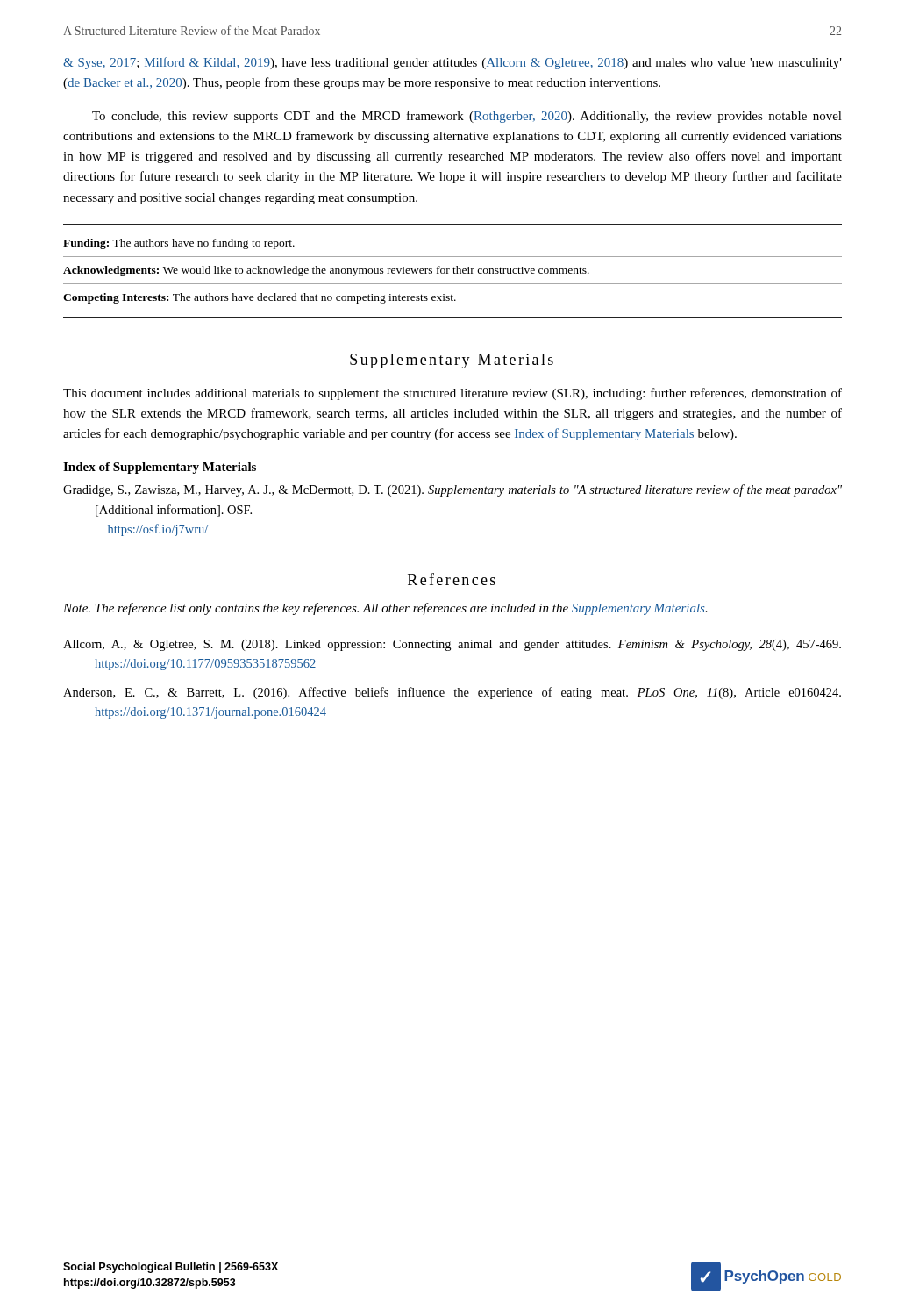The width and height of the screenshot is (905, 1316).
Task: Click the passage that begins "Gradidge, S., Zawisza, M., Harvey,"
Action: 452,490
